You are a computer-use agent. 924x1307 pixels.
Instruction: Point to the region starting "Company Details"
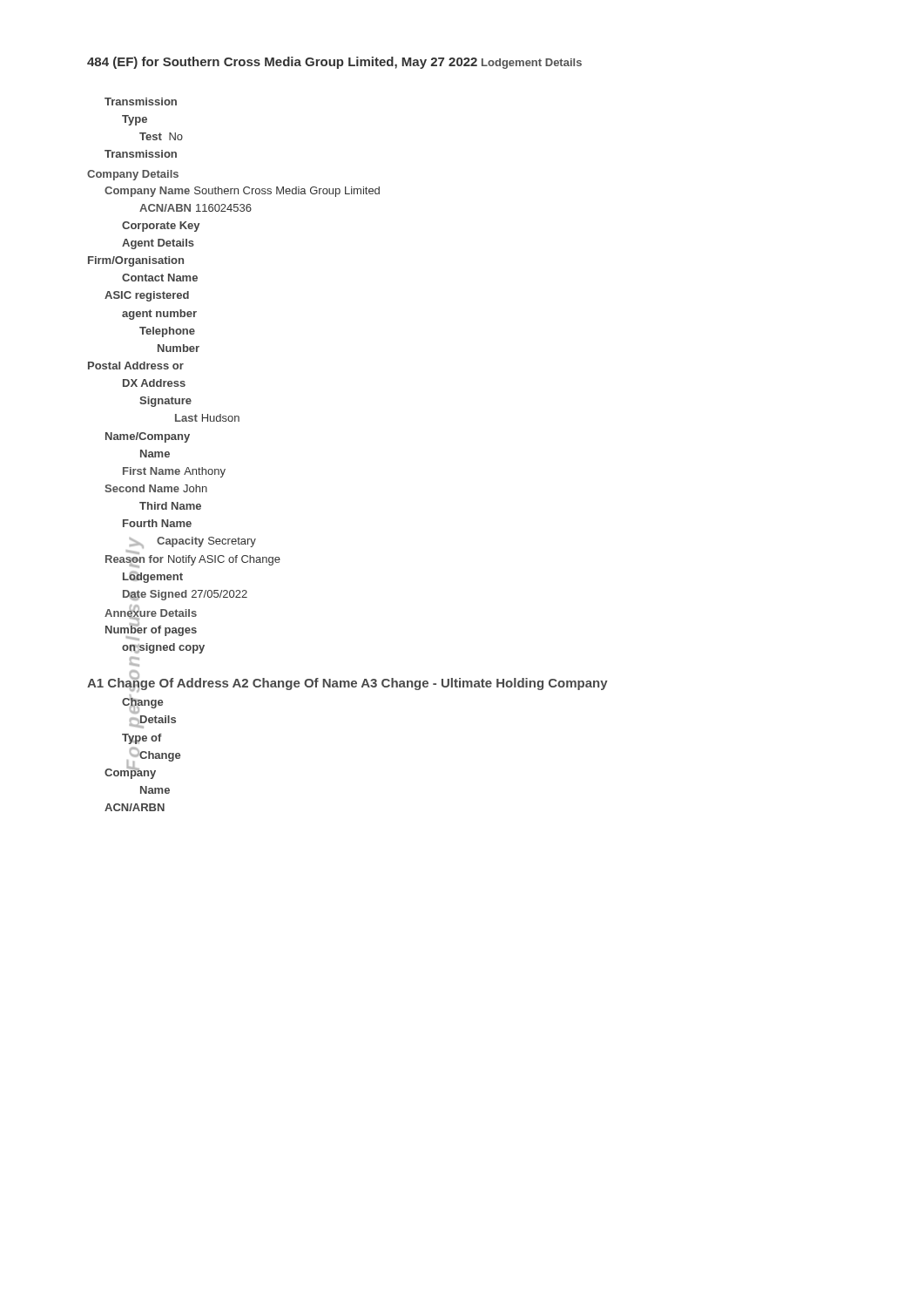click(x=133, y=173)
